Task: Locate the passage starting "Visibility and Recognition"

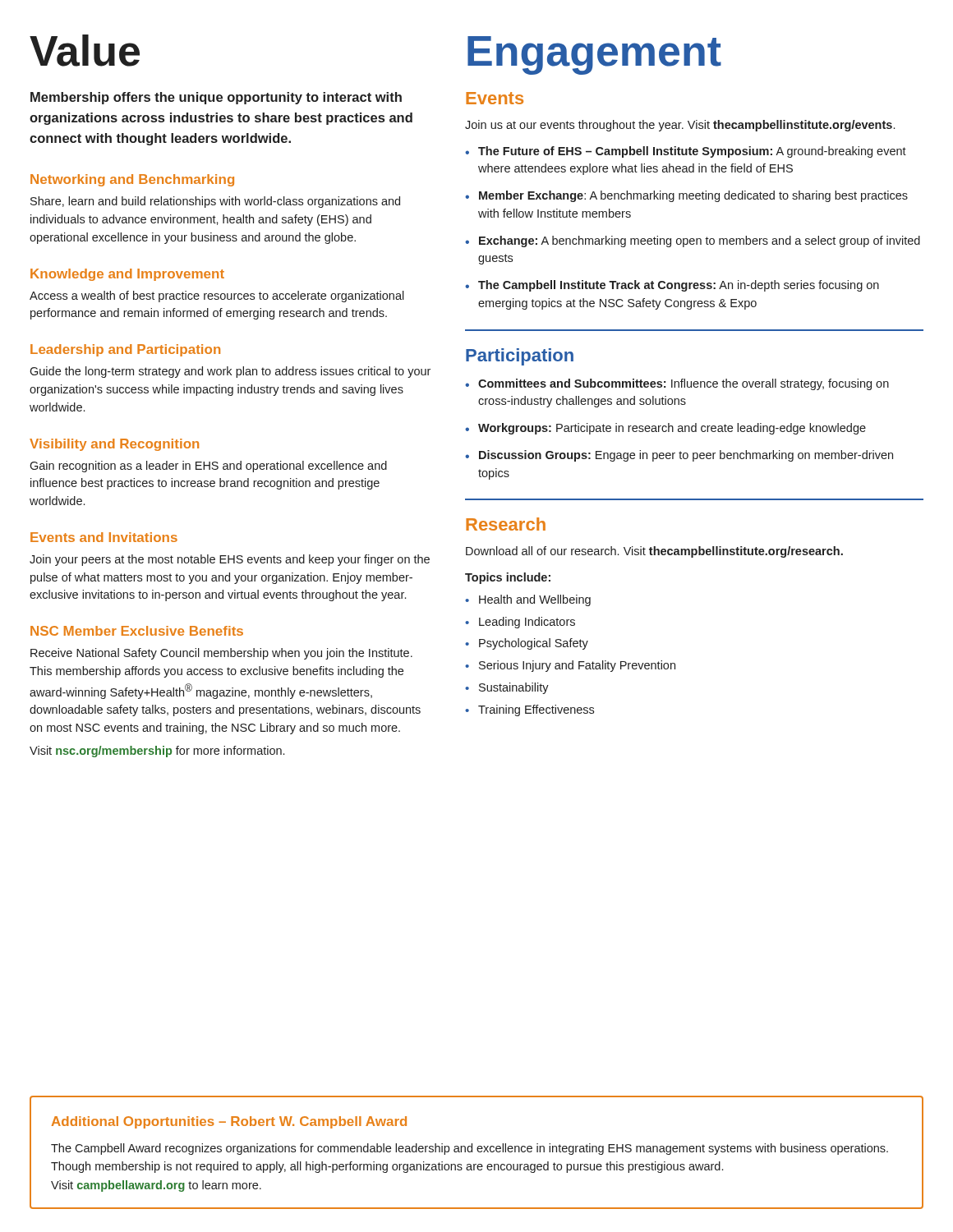Action: [x=114, y=445]
